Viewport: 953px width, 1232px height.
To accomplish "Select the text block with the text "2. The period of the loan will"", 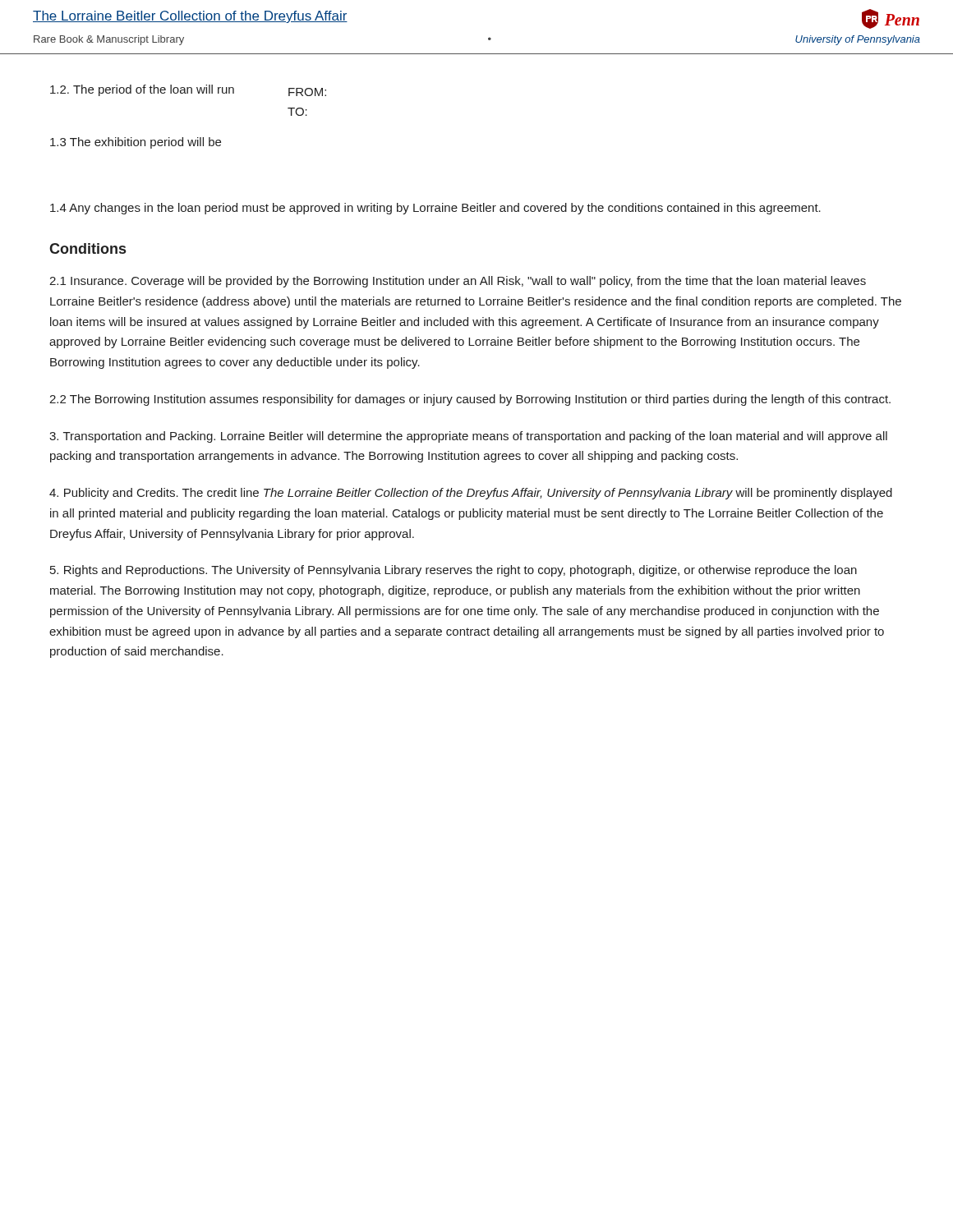I will [188, 102].
